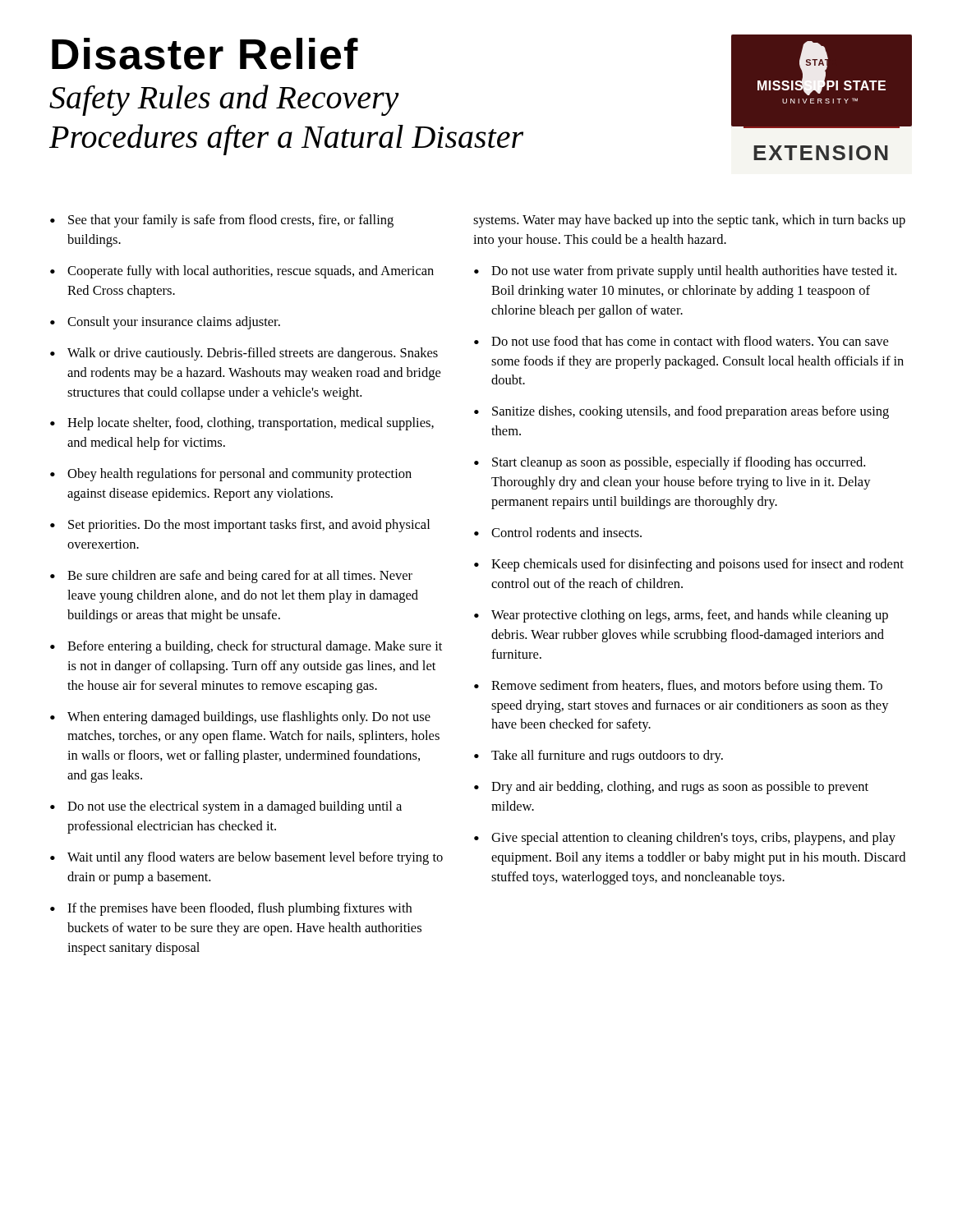The image size is (953, 1232).
Task: Where is the passage that starts "• When entering damaged buildings, use"?
Action: tap(246, 746)
